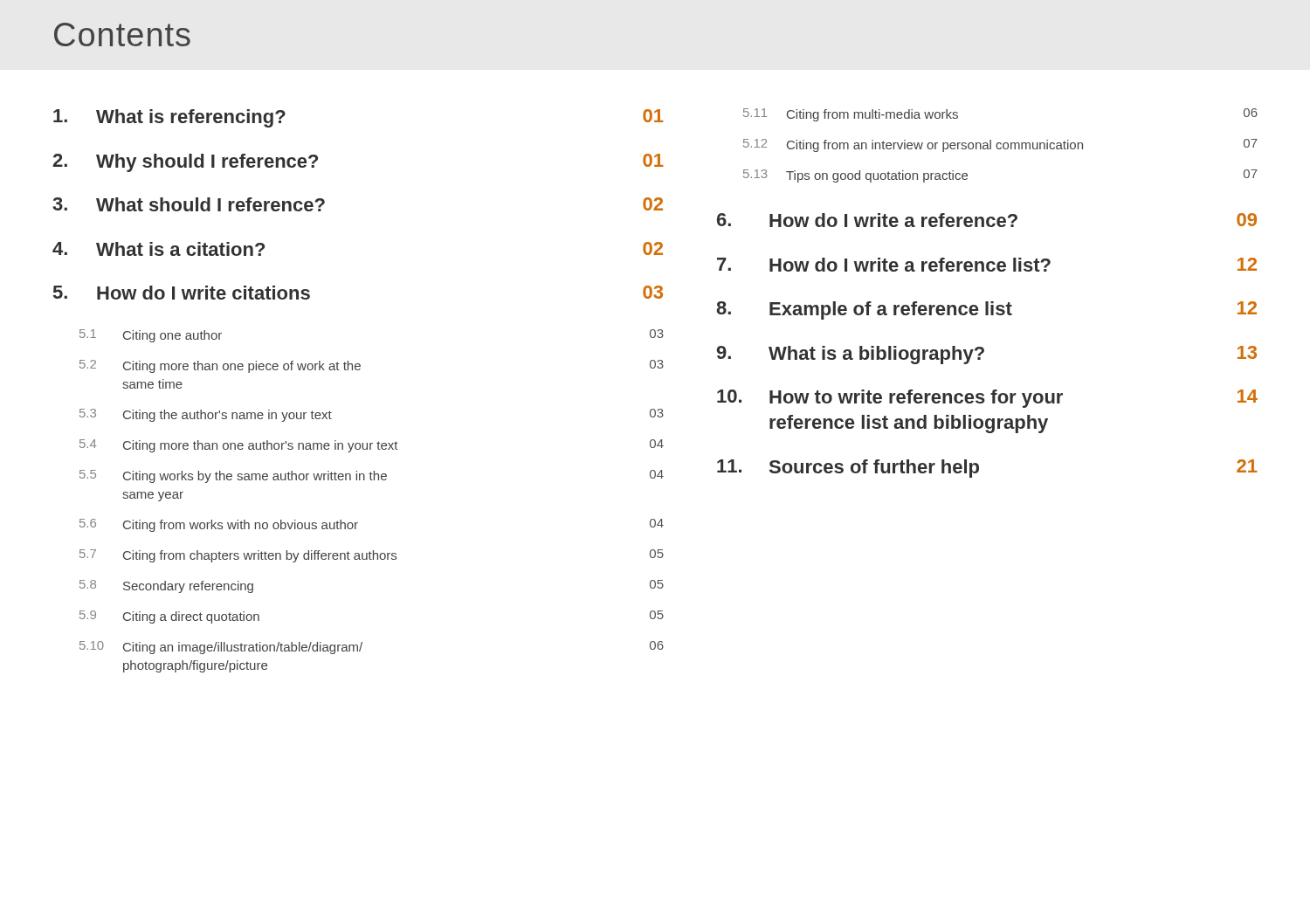Image resolution: width=1310 pixels, height=924 pixels.
Task: Point to "2. Why should I reference? 01"
Action: [x=213, y=163]
